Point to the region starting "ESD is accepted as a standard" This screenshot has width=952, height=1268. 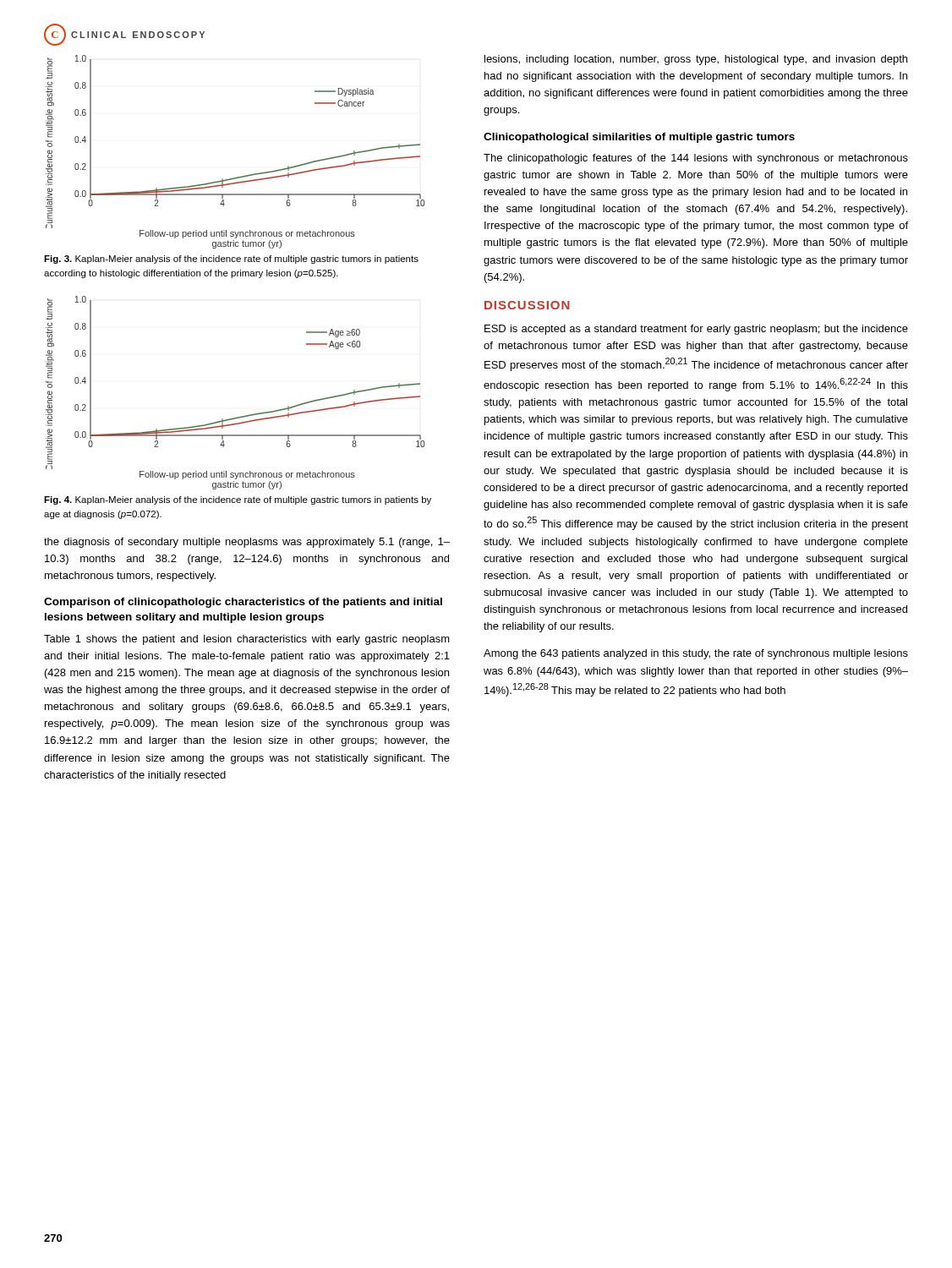click(696, 477)
